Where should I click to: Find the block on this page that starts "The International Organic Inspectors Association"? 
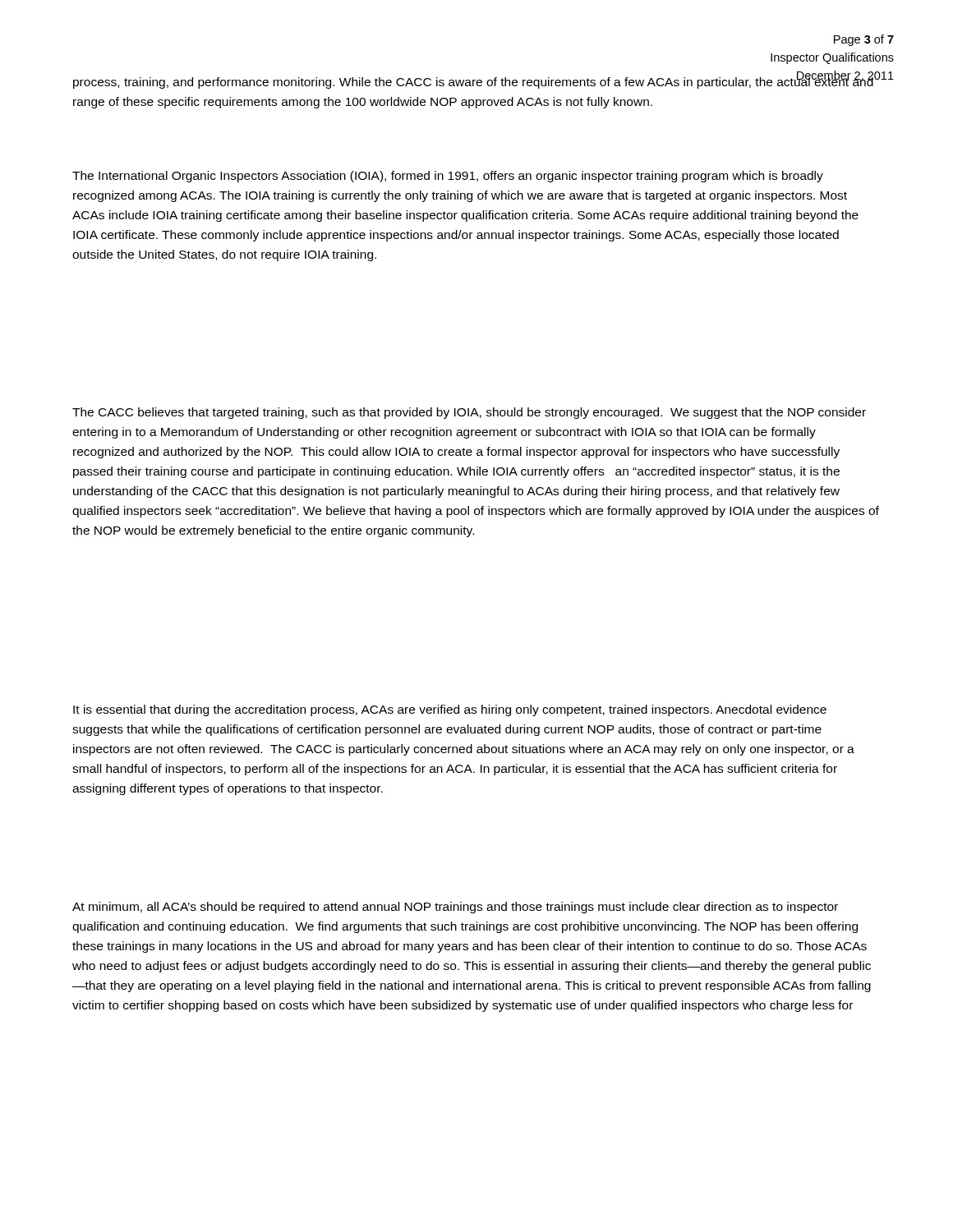466,215
